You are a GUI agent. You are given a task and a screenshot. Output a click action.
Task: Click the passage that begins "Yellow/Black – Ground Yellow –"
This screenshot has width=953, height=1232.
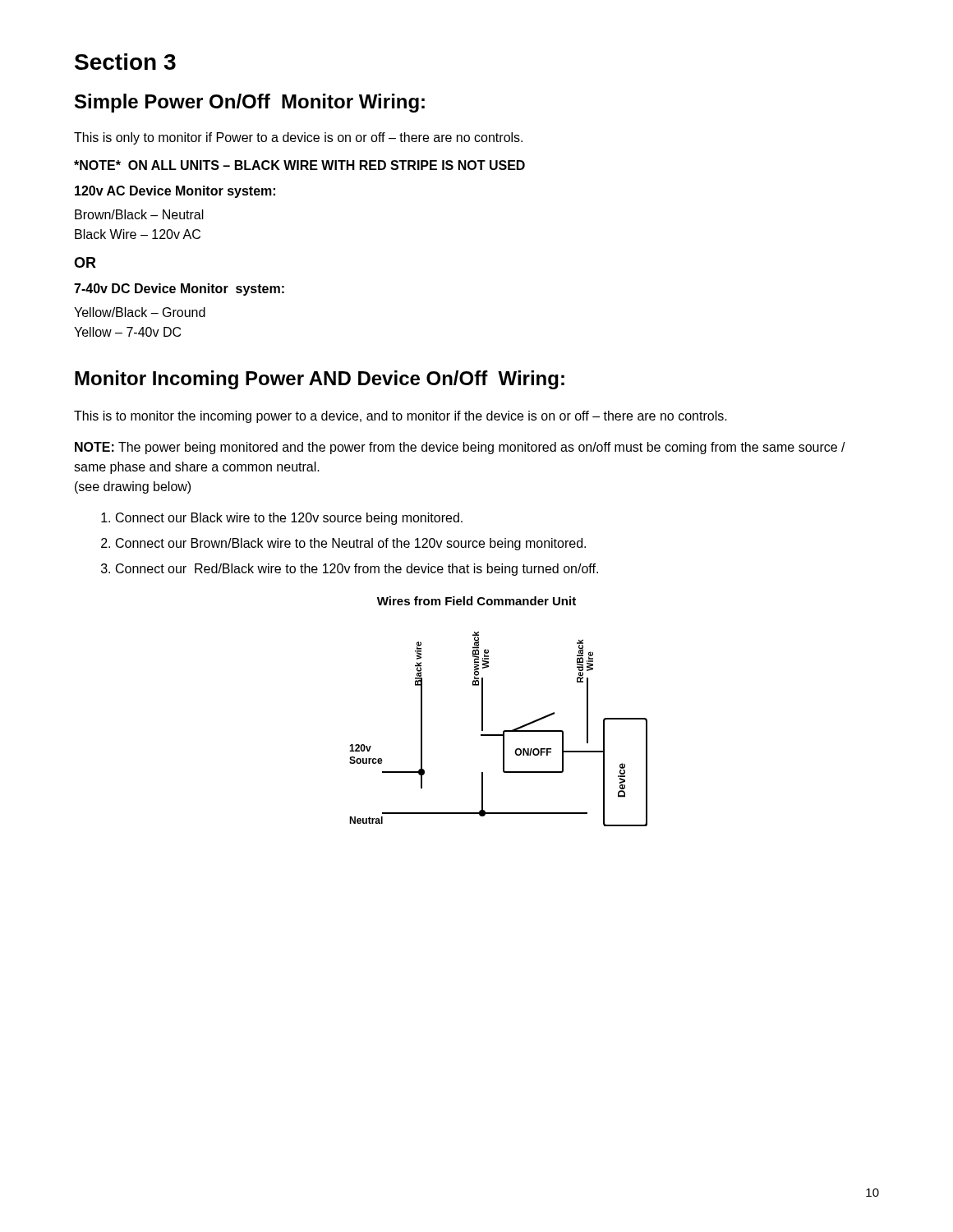pos(140,322)
